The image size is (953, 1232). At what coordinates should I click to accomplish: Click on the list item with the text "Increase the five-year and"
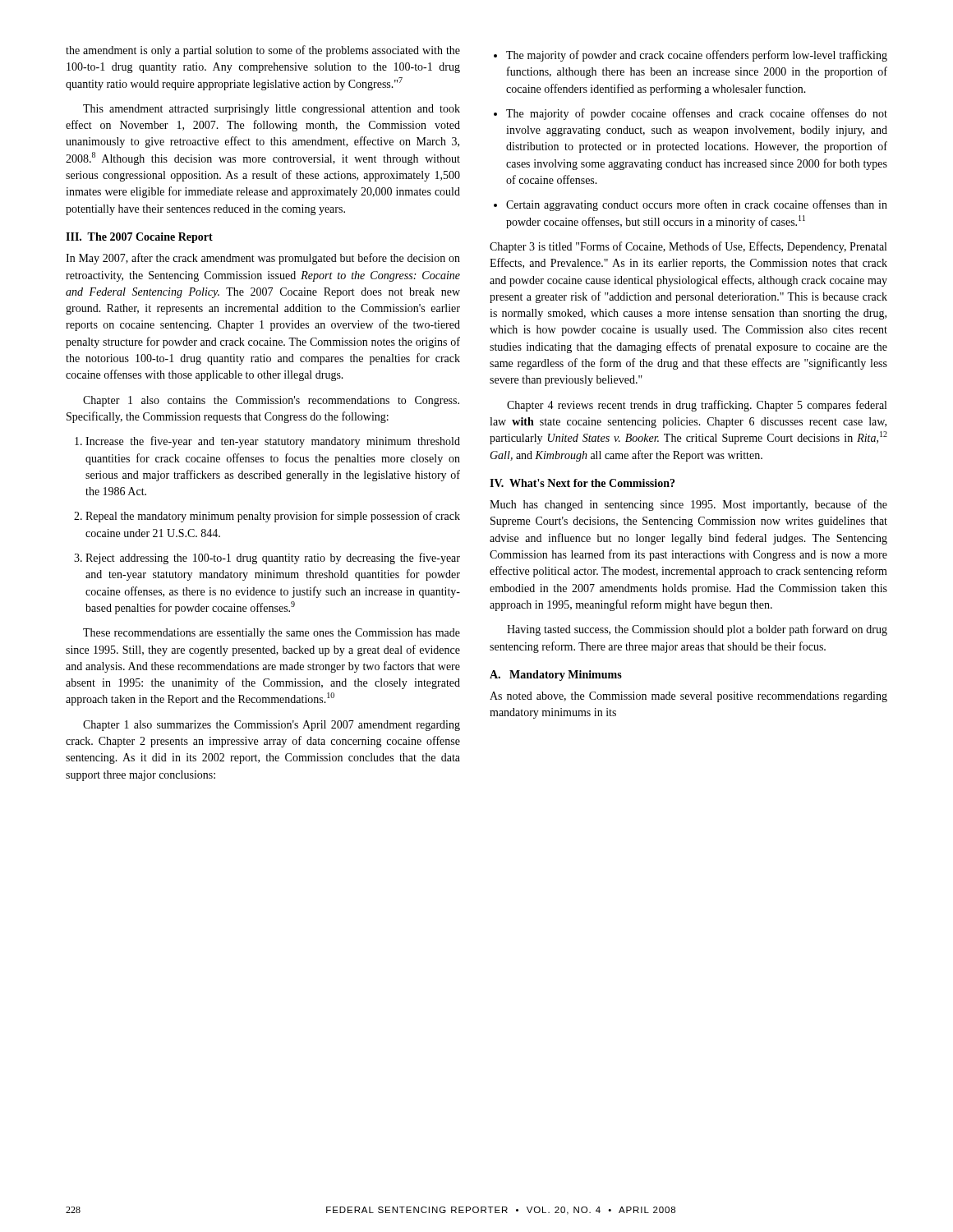coord(263,467)
